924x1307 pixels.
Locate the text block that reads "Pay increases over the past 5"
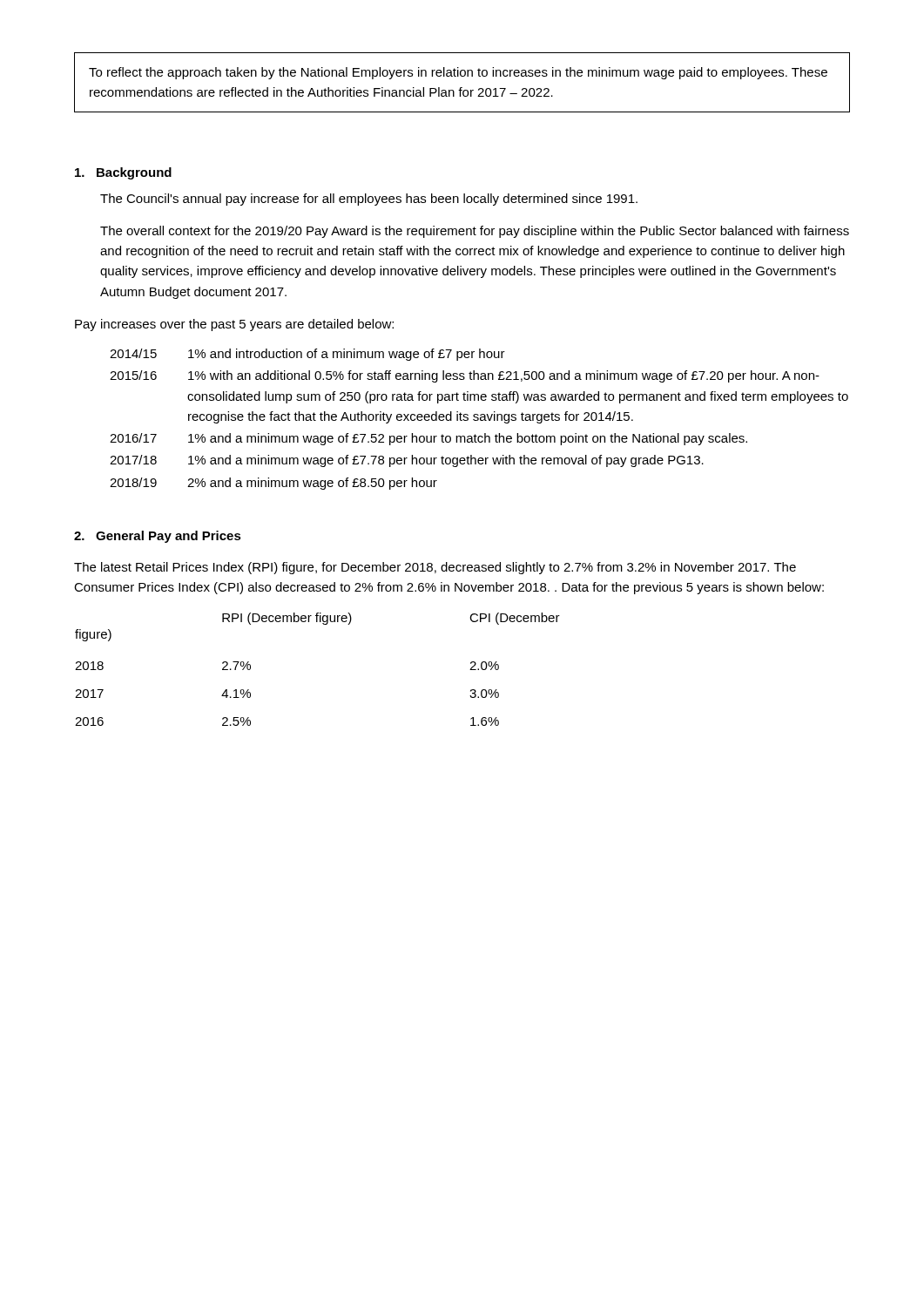(x=235, y=323)
